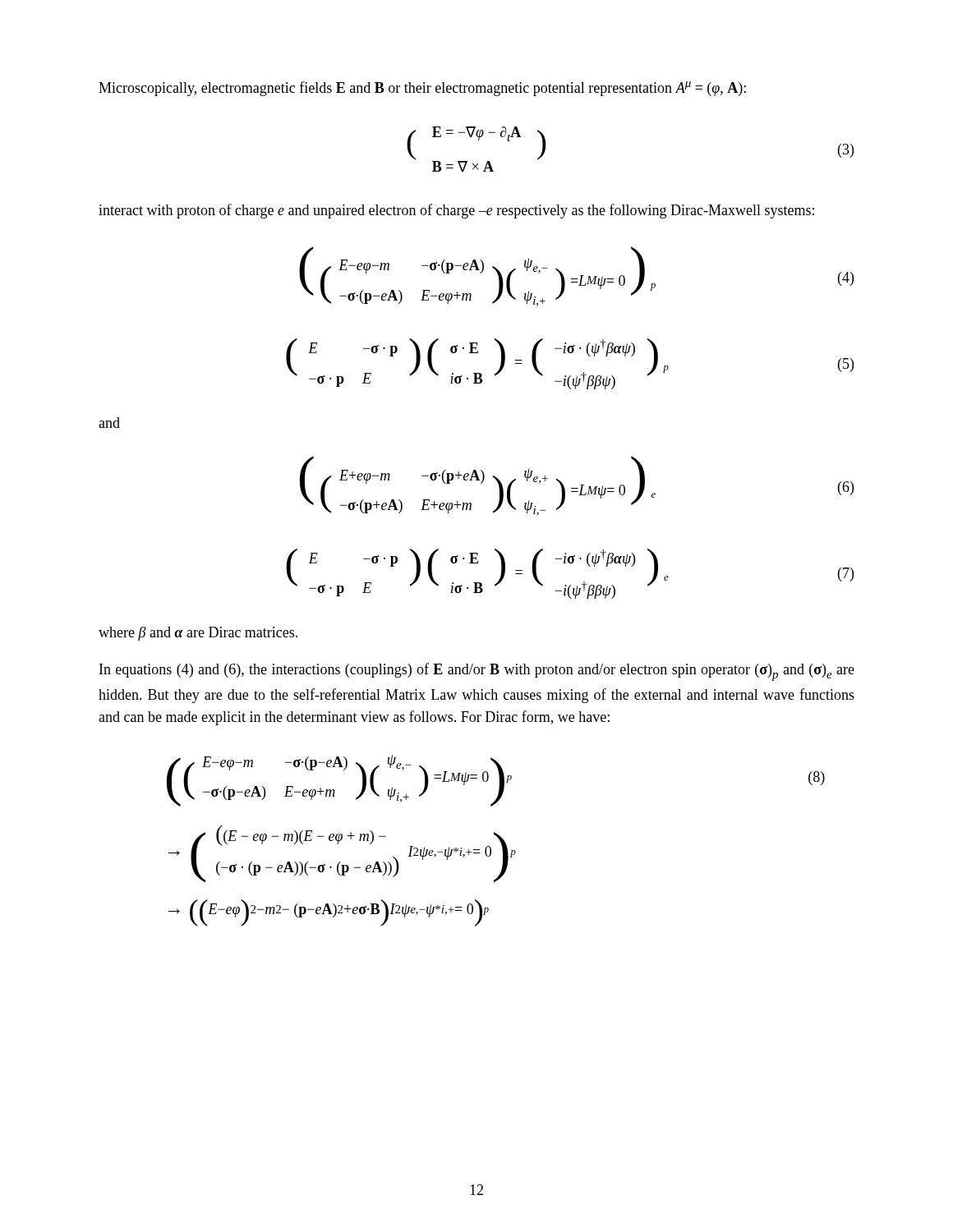Point to the formula beginning "( E = −∇φ − ∂tA"

pos(479,140)
